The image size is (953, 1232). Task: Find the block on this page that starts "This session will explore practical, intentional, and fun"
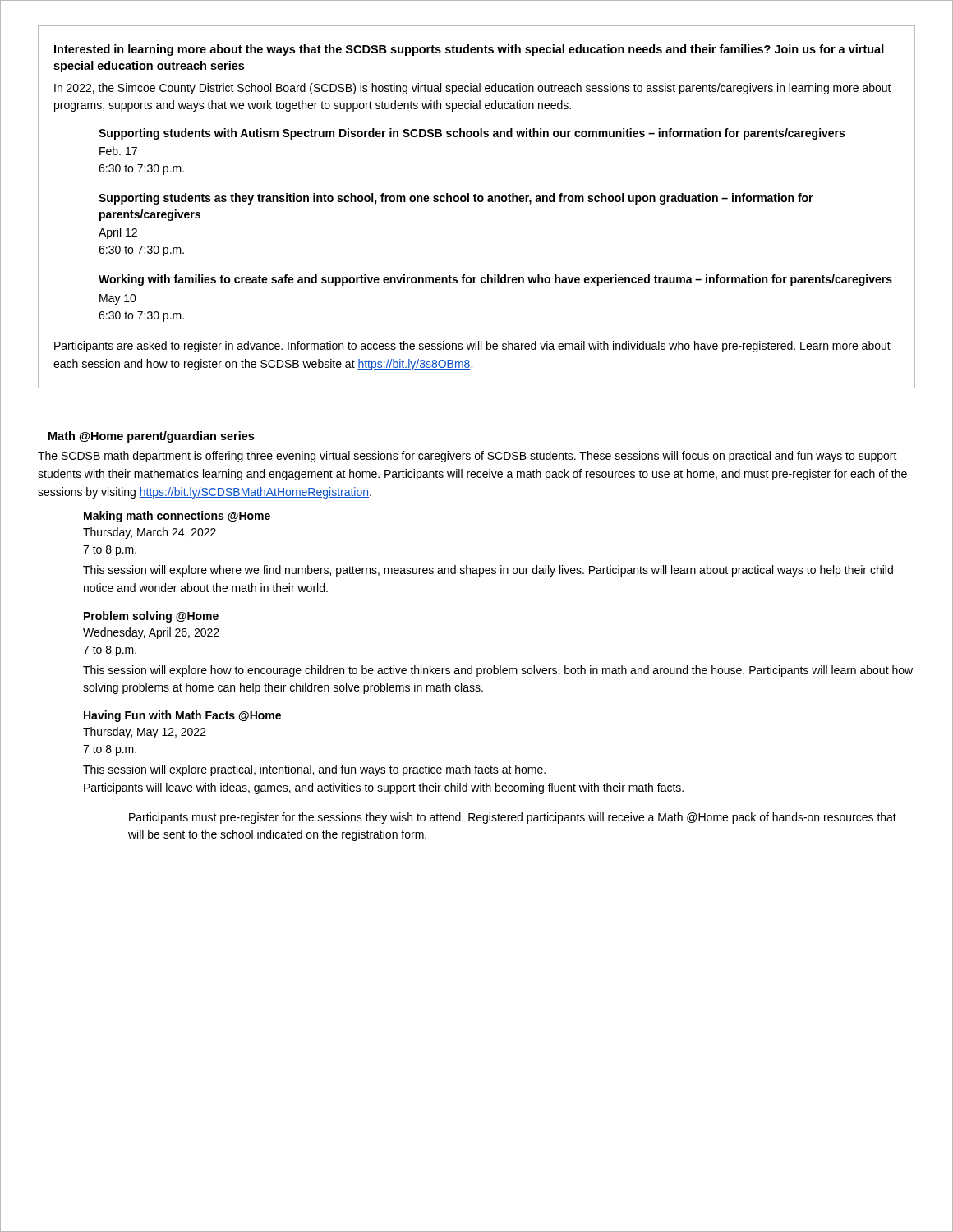coord(384,779)
